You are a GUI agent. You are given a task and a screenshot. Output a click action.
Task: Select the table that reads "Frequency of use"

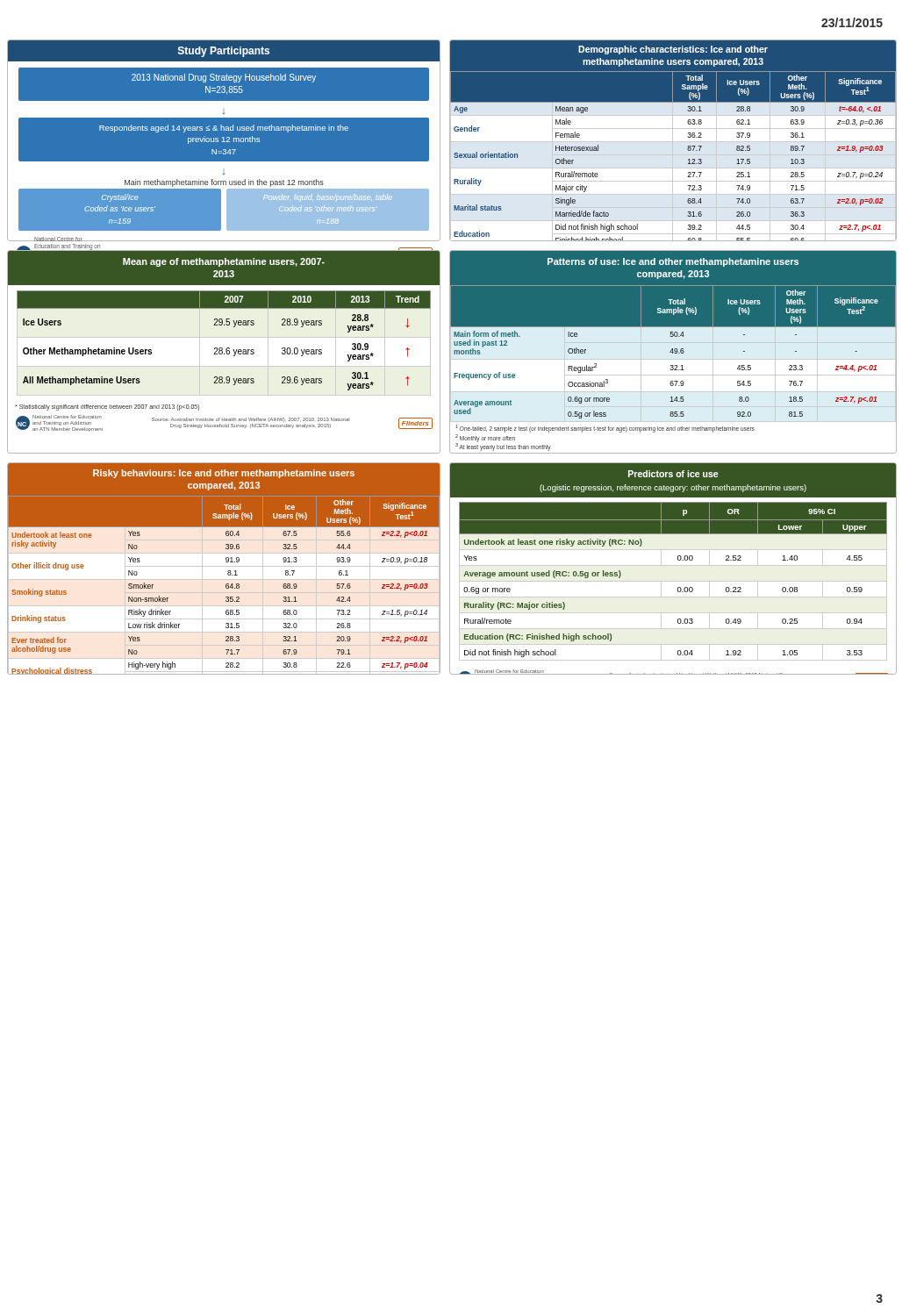tap(673, 352)
